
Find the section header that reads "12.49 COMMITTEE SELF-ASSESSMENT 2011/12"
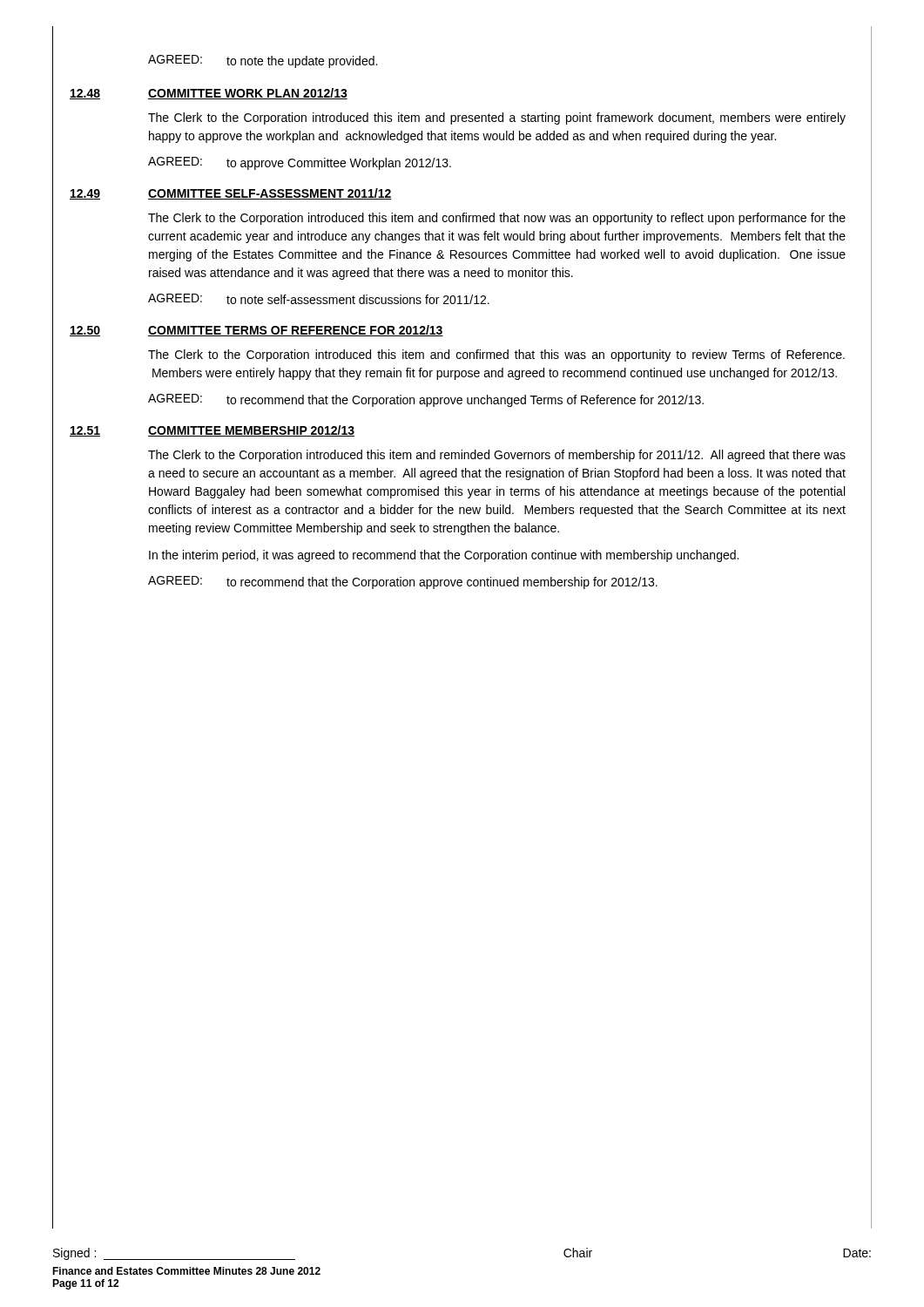point(231,194)
